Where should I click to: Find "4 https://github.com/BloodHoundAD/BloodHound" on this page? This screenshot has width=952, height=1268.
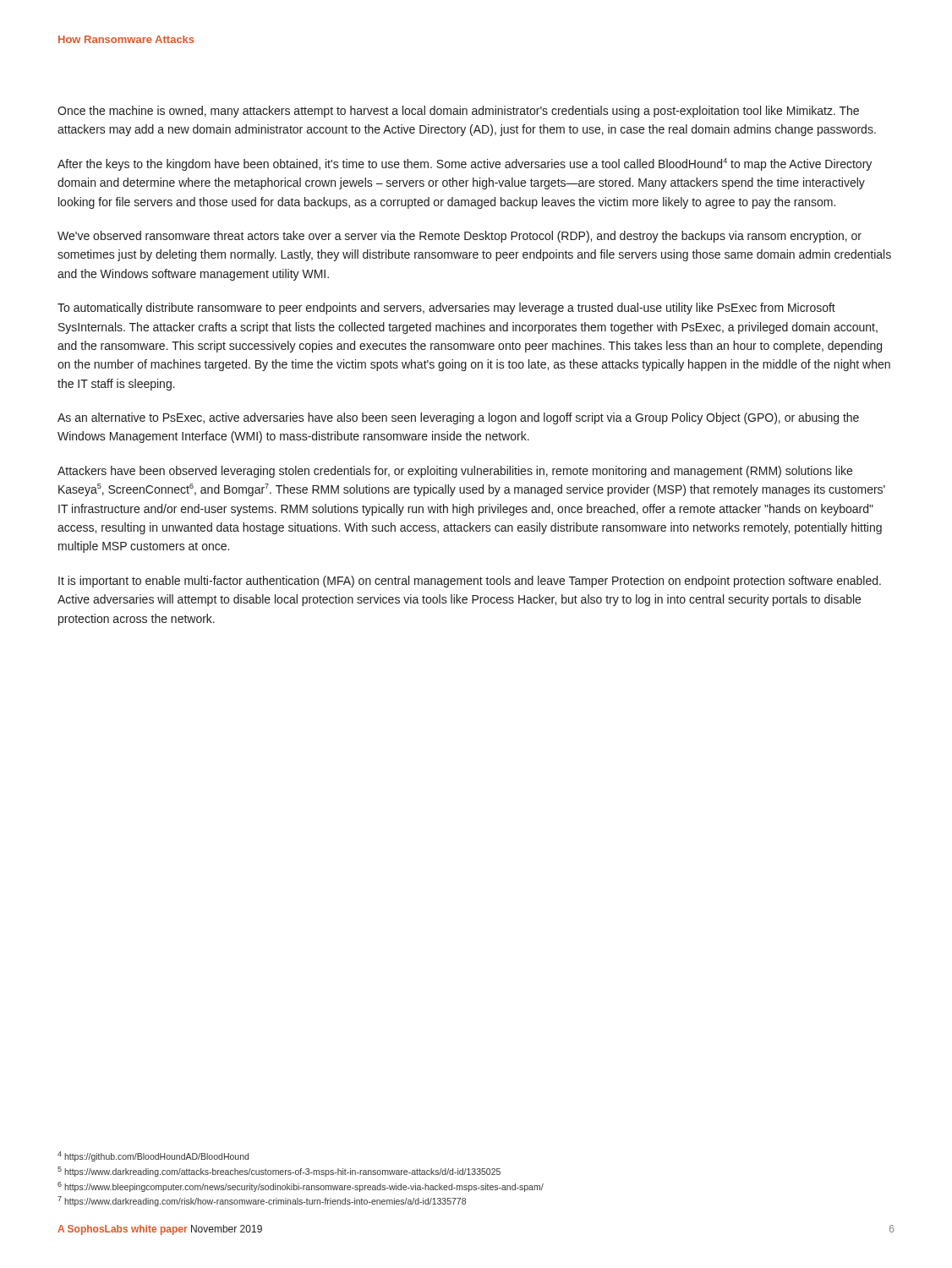(153, 1156)
